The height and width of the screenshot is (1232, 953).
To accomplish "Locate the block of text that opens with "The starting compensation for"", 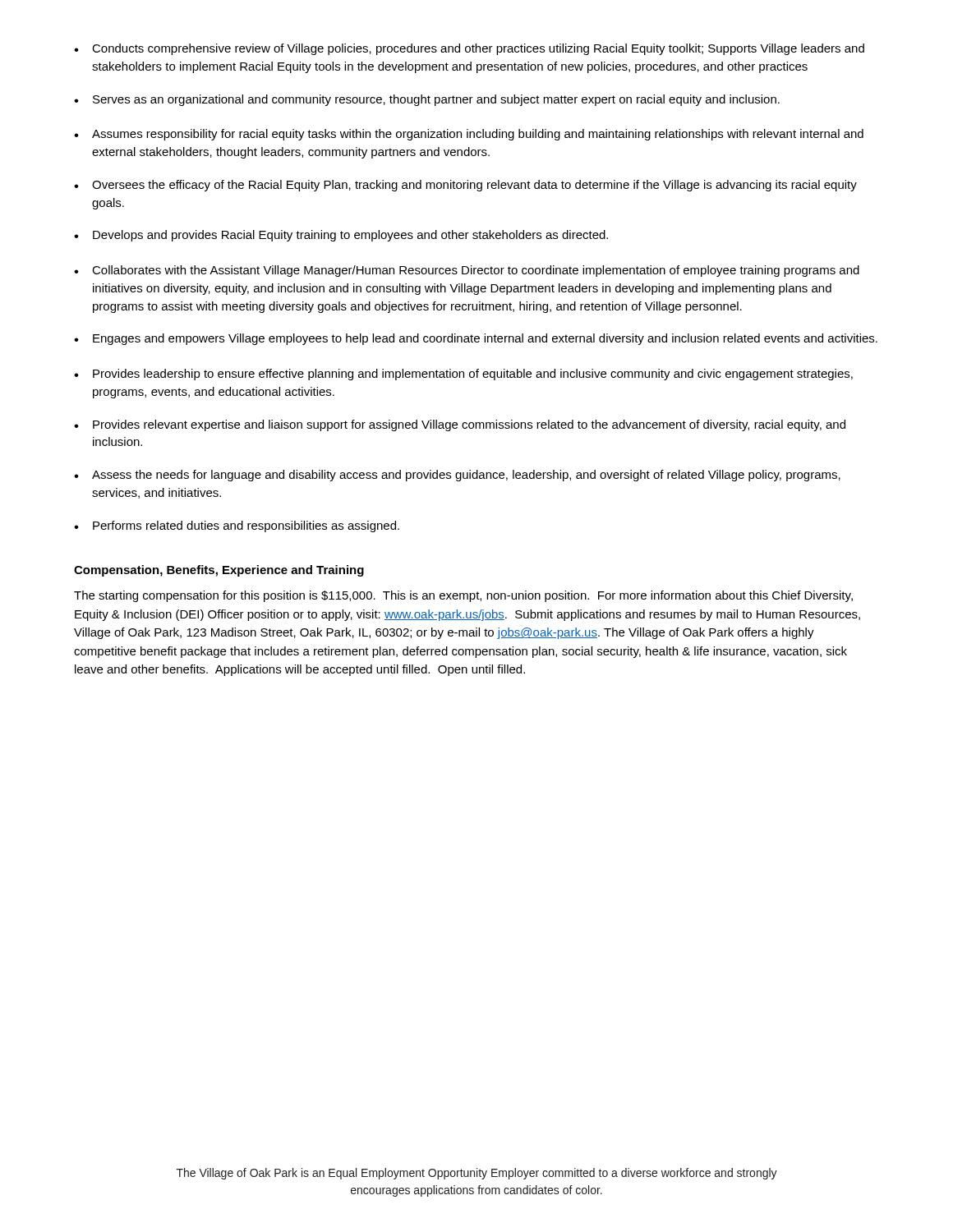I will pyautogui.click(x=468, y=632).
